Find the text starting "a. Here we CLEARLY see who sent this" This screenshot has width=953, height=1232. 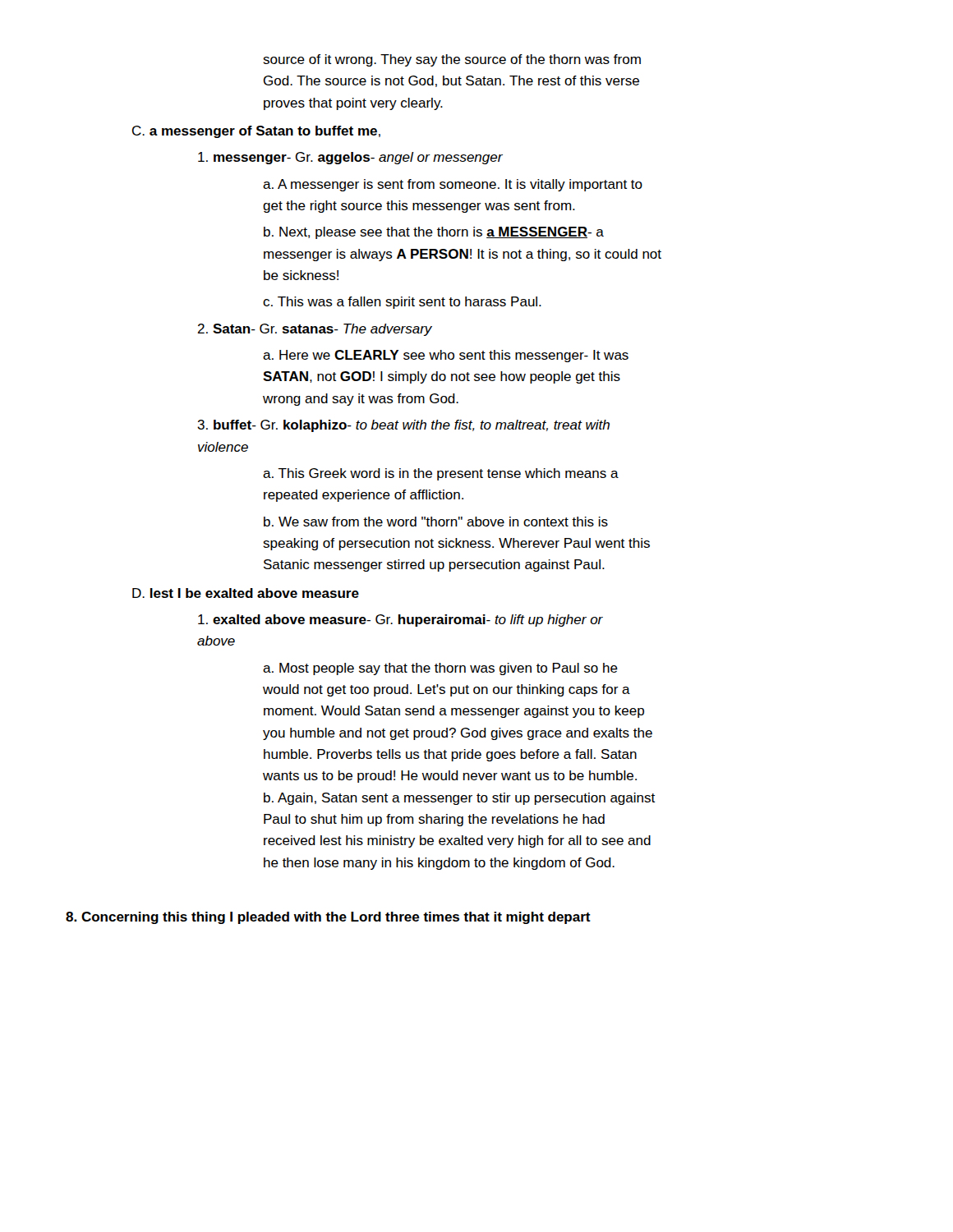(446, 377)
